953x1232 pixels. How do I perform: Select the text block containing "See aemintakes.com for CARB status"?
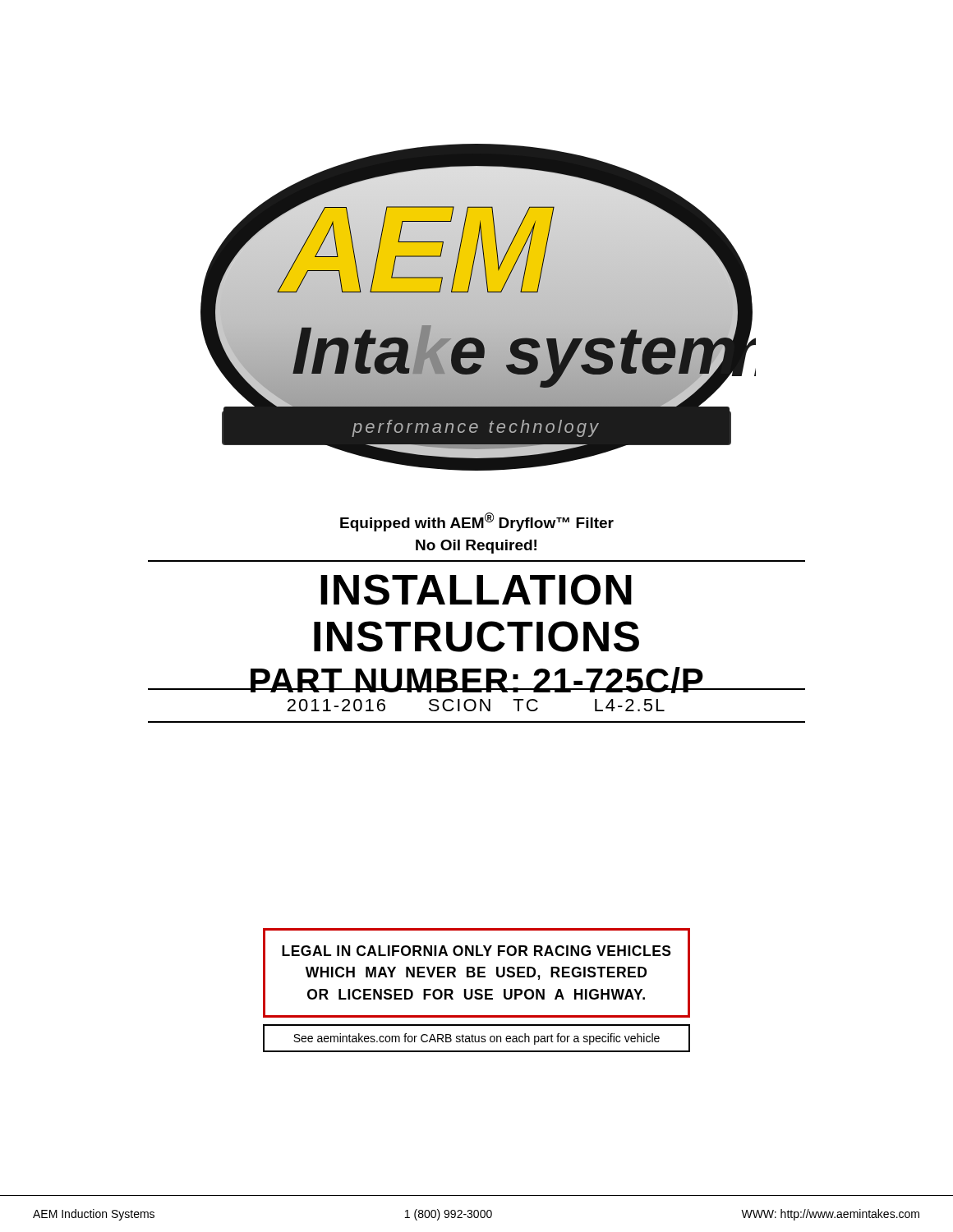pos(476,1038)
